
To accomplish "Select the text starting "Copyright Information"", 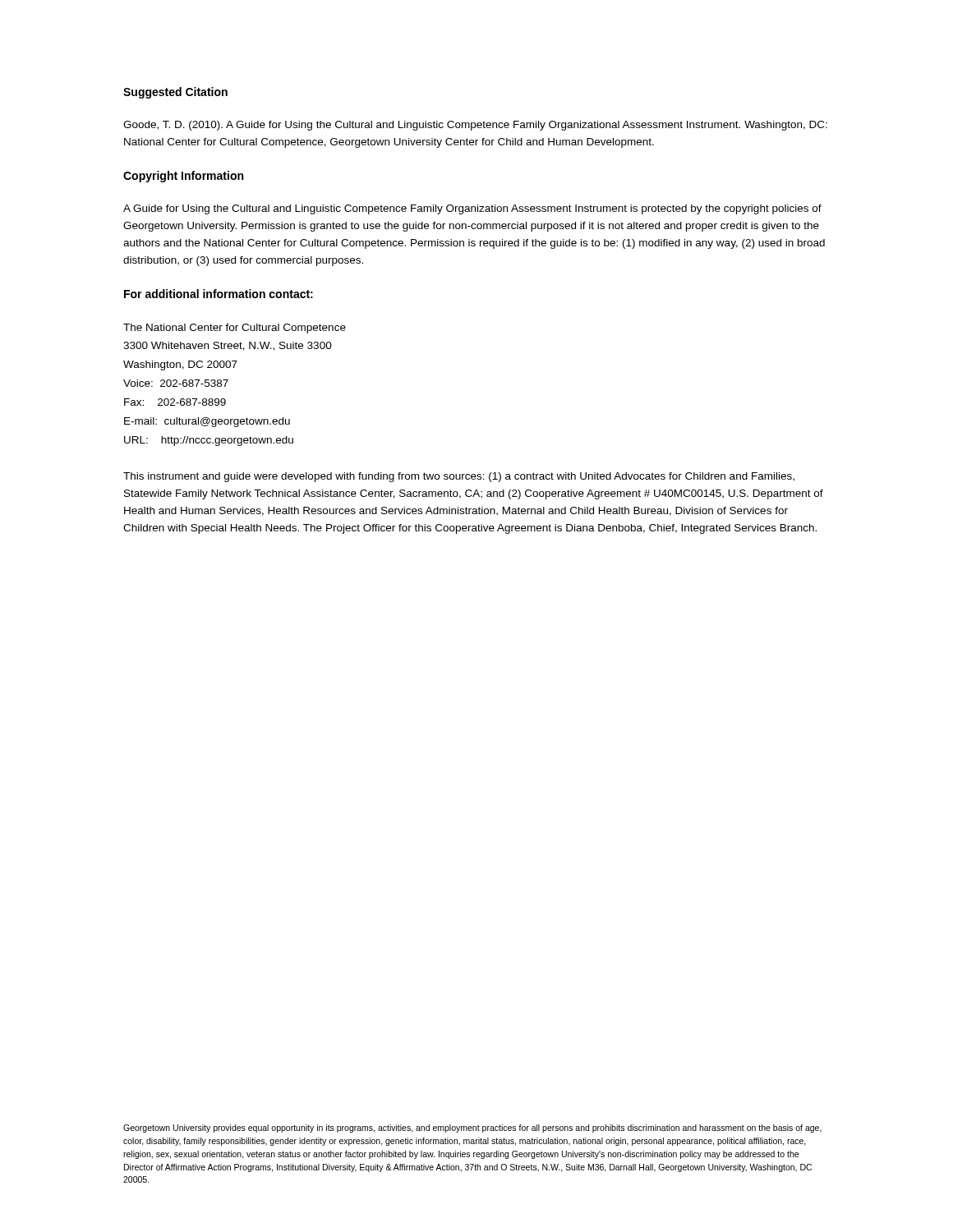I will [x=183, y=177].
